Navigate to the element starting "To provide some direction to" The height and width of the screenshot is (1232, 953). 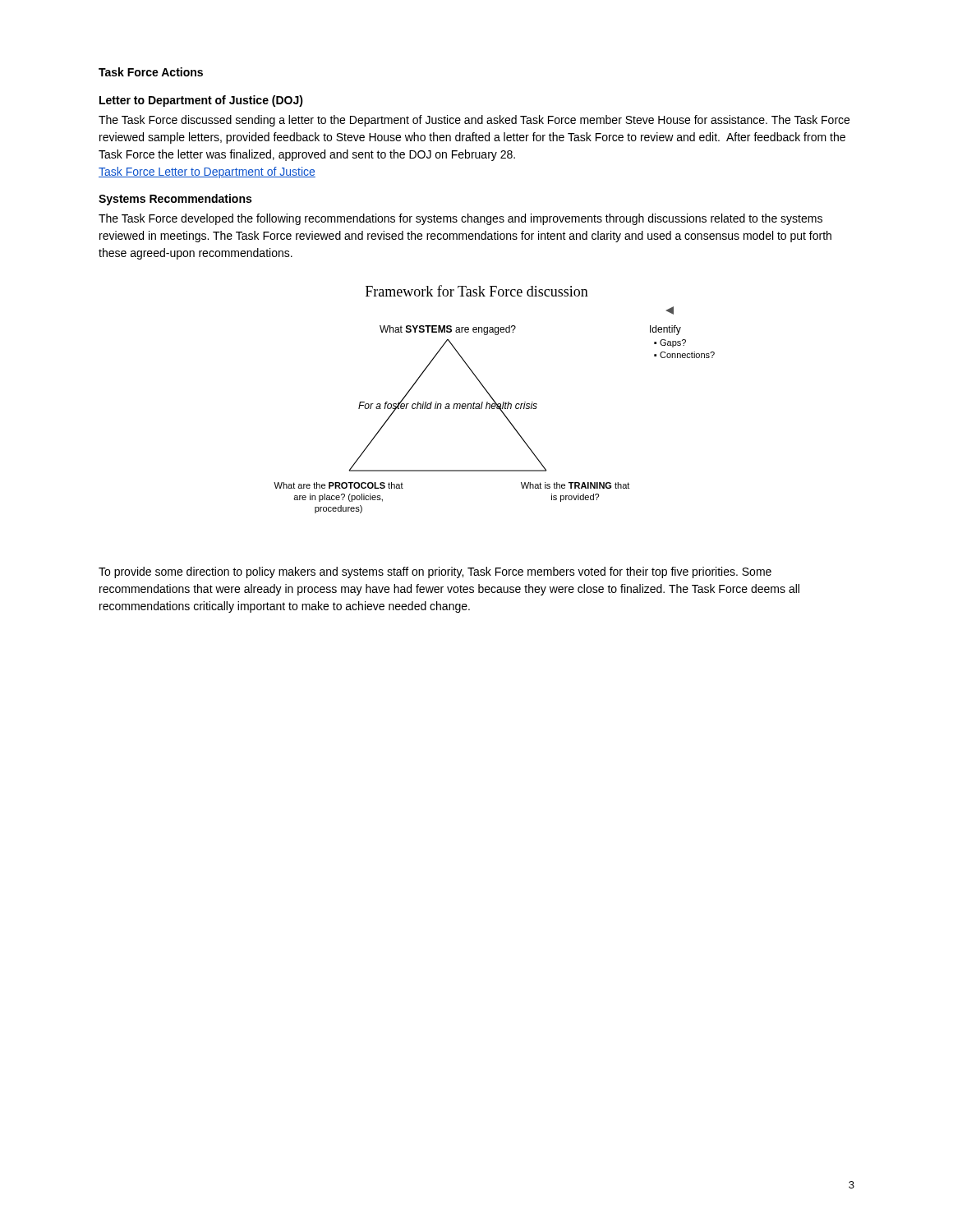click(x=449, y=589)
